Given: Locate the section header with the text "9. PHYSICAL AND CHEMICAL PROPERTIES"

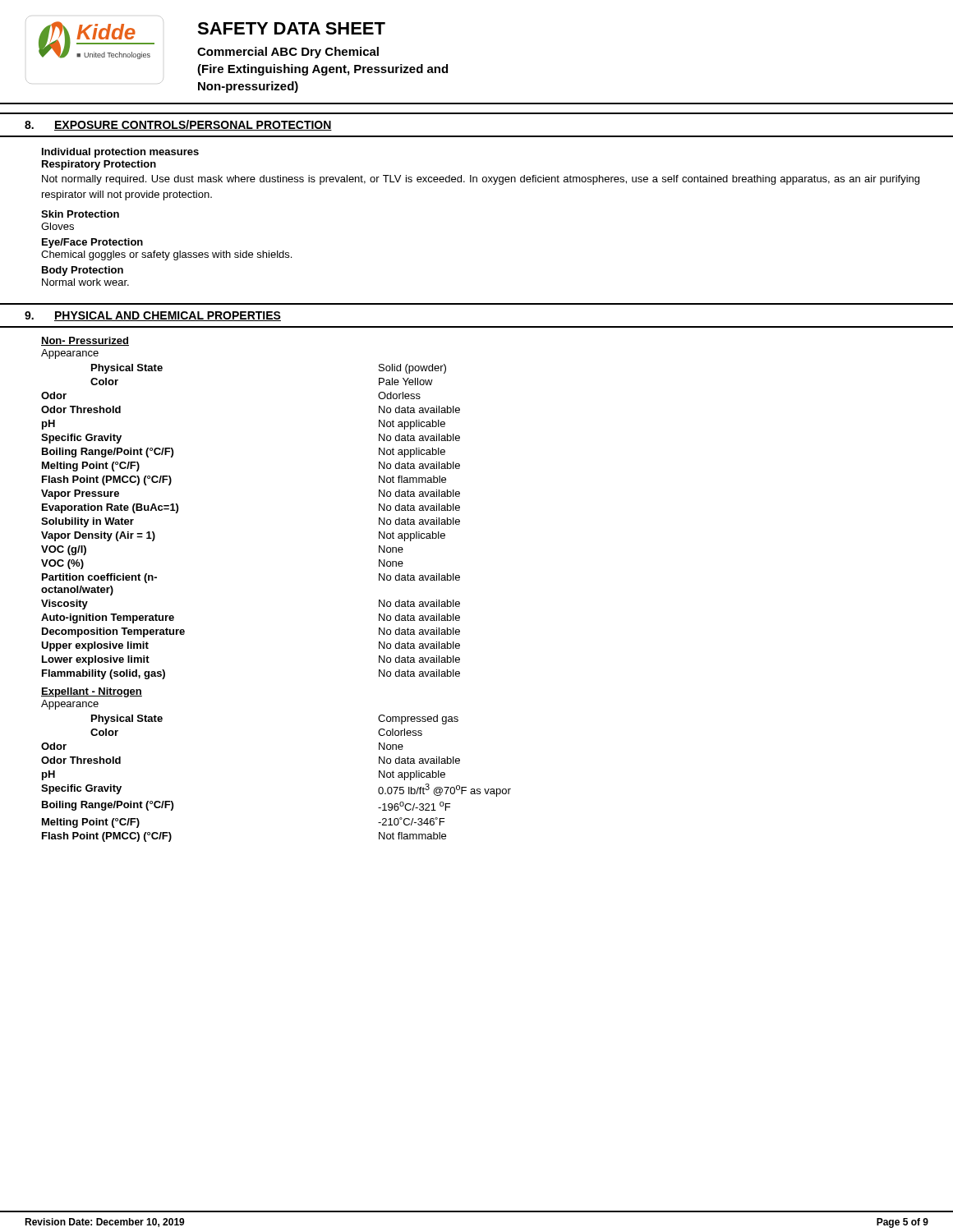Looking at the screenshot, I should 153,315.
